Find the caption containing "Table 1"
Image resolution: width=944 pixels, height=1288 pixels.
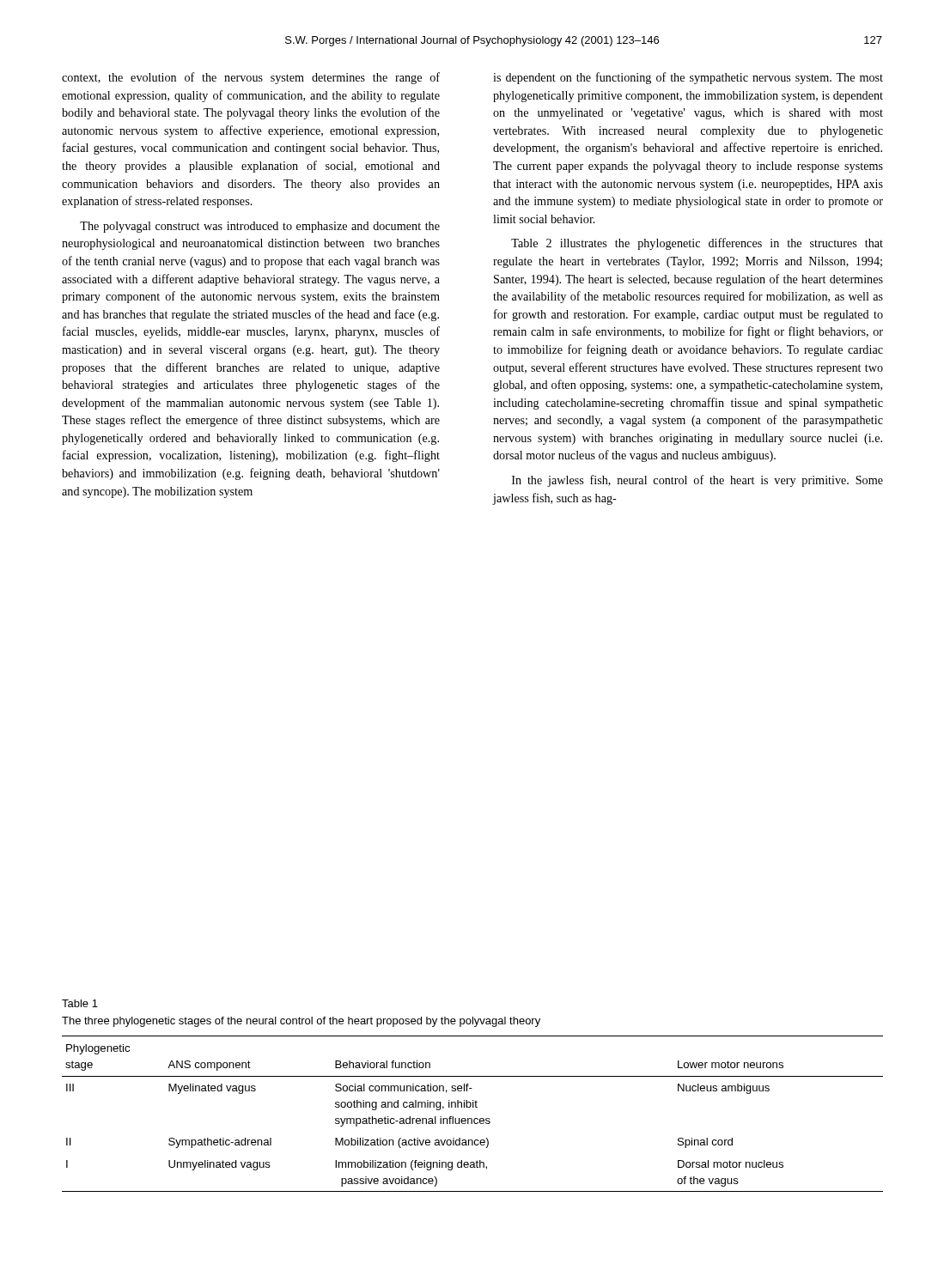(80, 1003)
